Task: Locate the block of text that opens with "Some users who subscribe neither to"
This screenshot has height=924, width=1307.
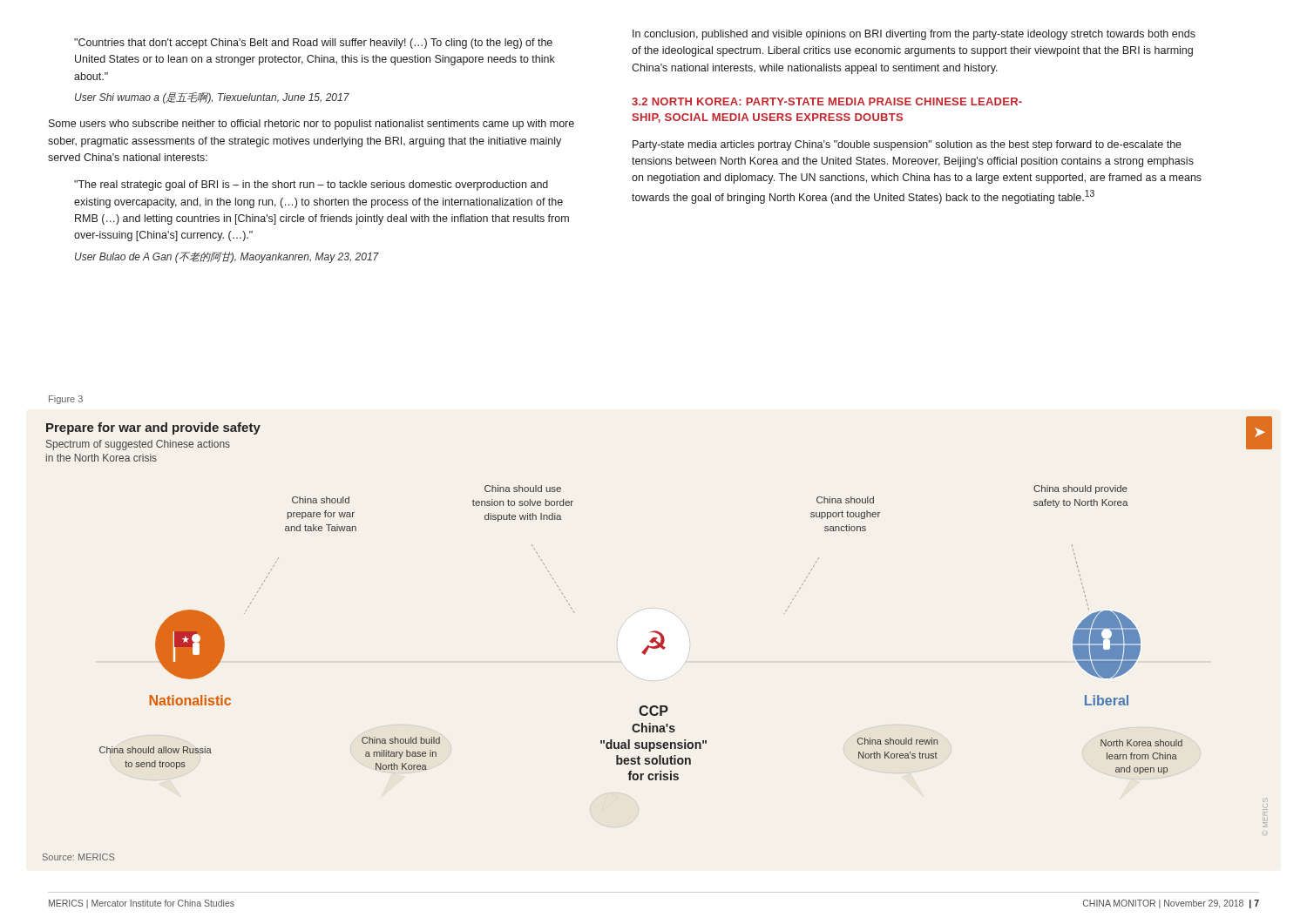Action: [311, 141]
